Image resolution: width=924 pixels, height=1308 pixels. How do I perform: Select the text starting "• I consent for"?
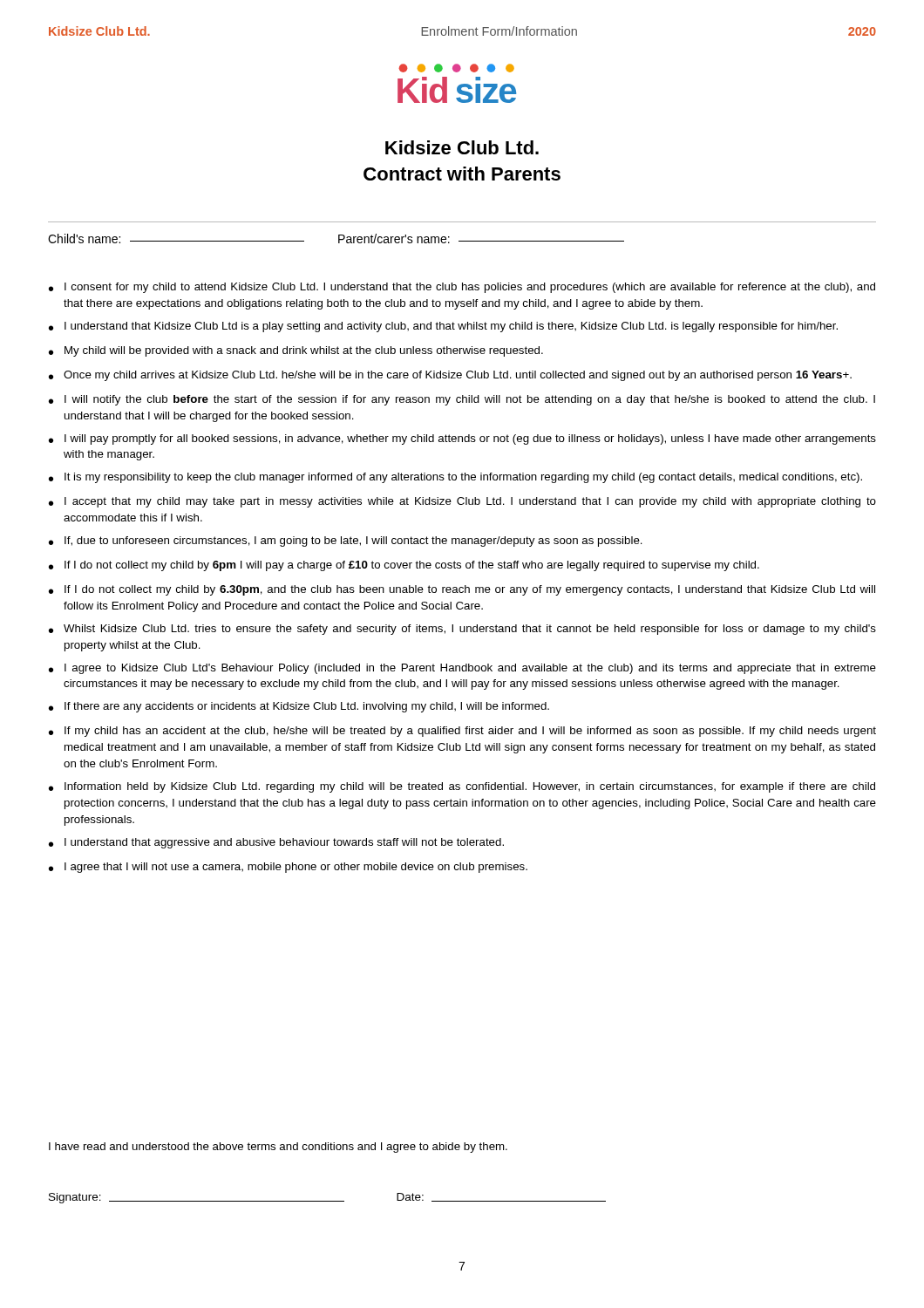point(462,295)
